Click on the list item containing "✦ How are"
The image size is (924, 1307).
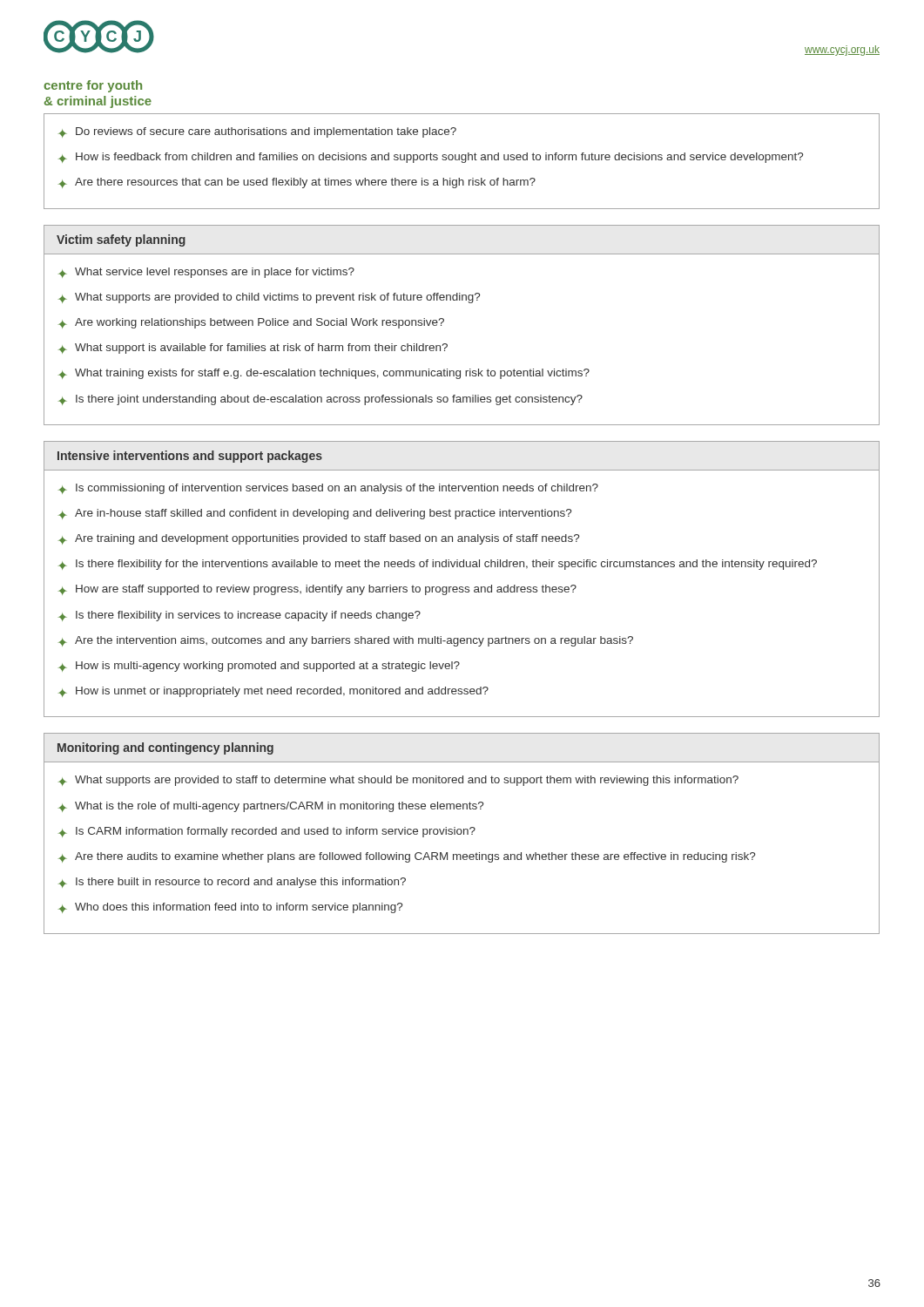462,591
